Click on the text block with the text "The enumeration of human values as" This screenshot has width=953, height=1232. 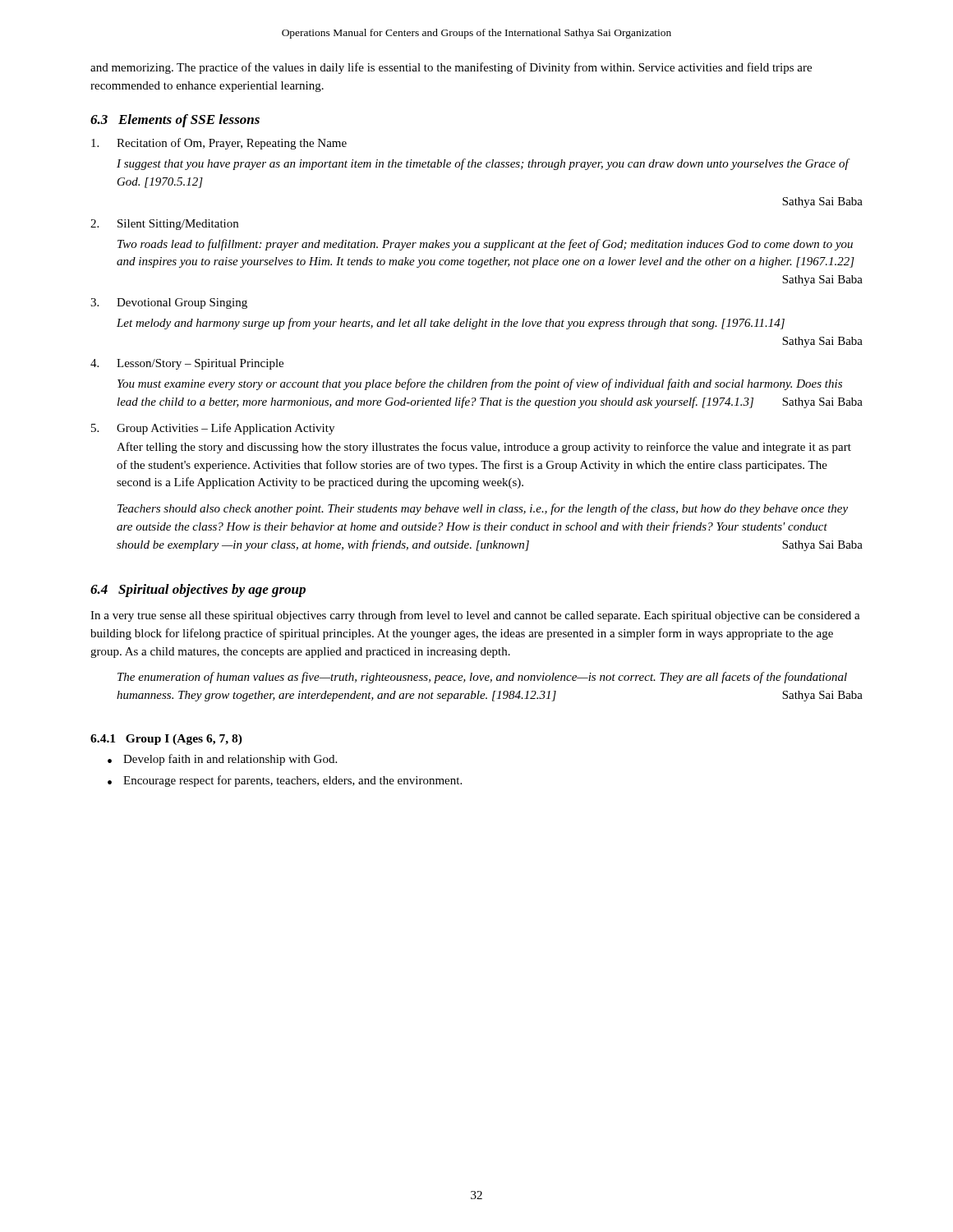490,687
